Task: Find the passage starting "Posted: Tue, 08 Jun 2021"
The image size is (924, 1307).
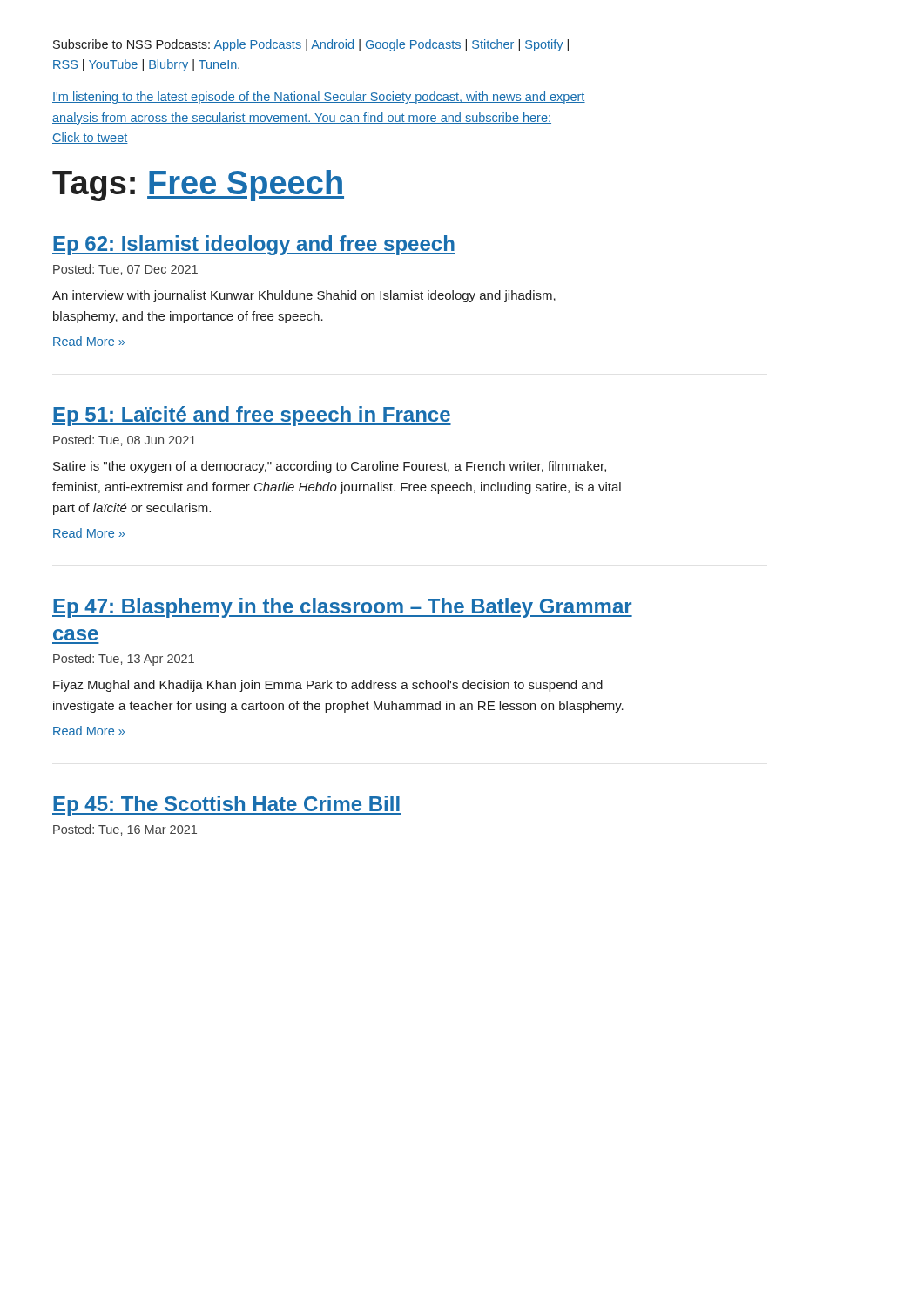Action: pos(124,440)
